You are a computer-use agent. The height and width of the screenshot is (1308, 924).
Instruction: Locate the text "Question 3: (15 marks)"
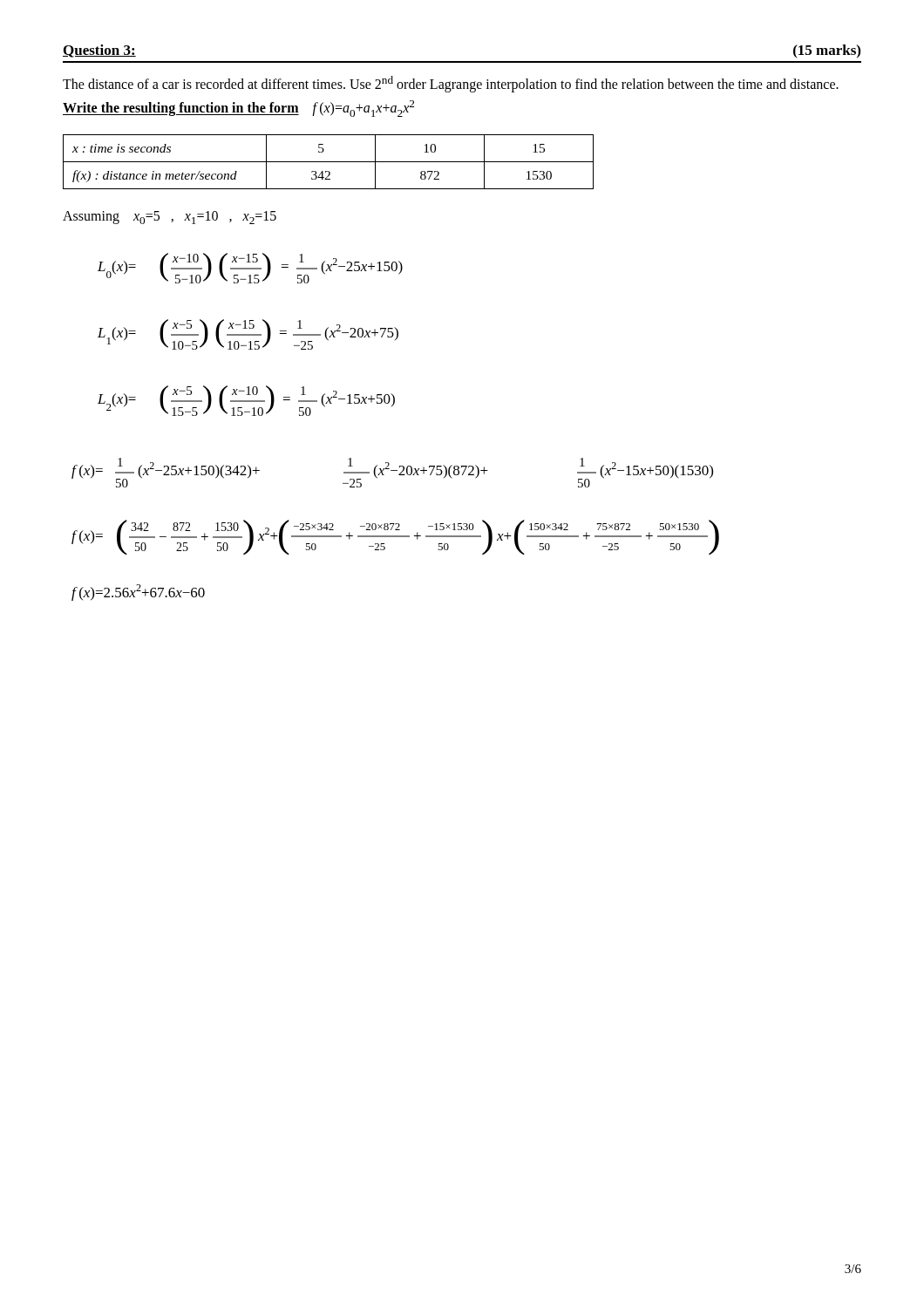point(462,51)
